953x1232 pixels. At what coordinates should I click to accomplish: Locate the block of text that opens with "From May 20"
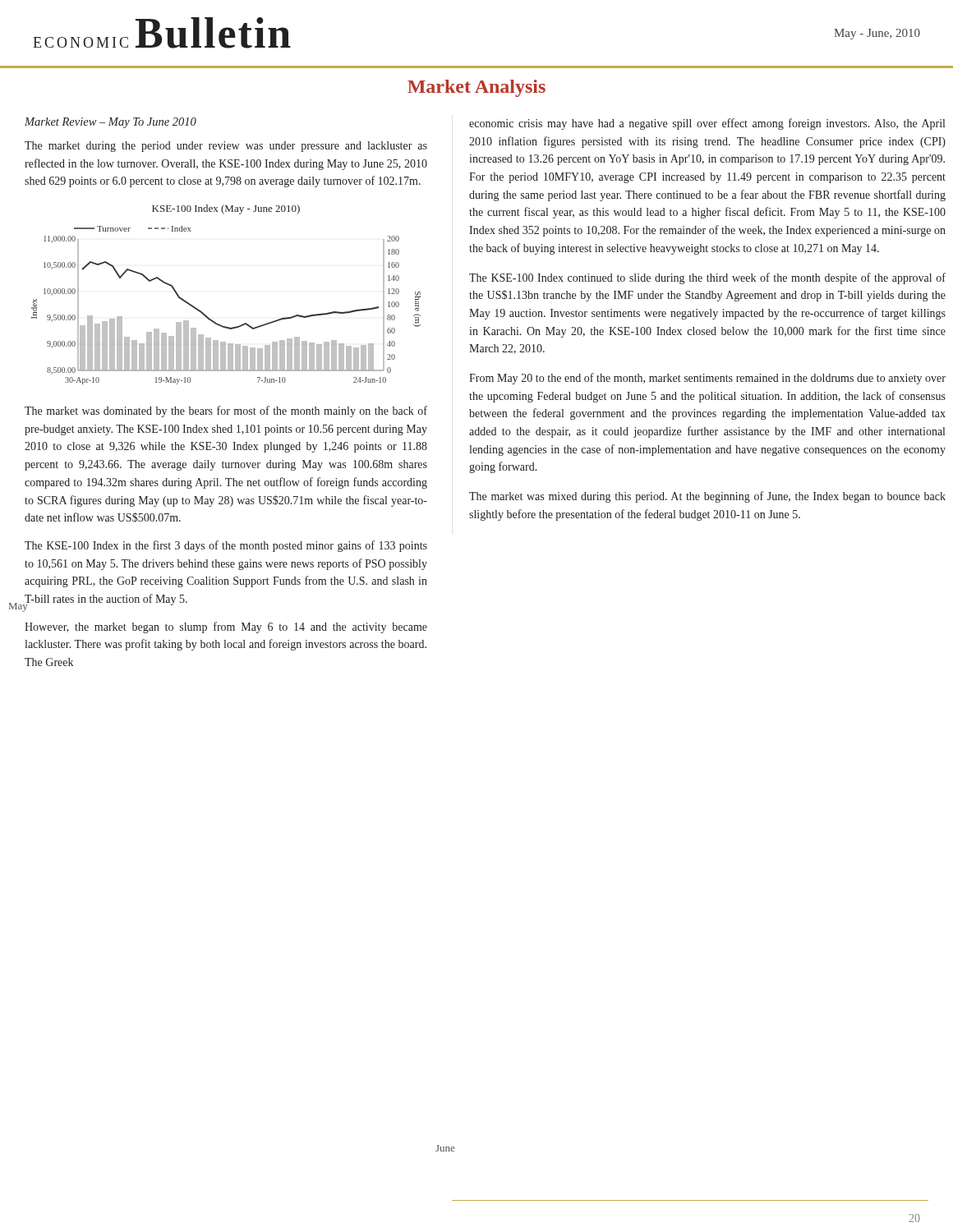[707, 423]
